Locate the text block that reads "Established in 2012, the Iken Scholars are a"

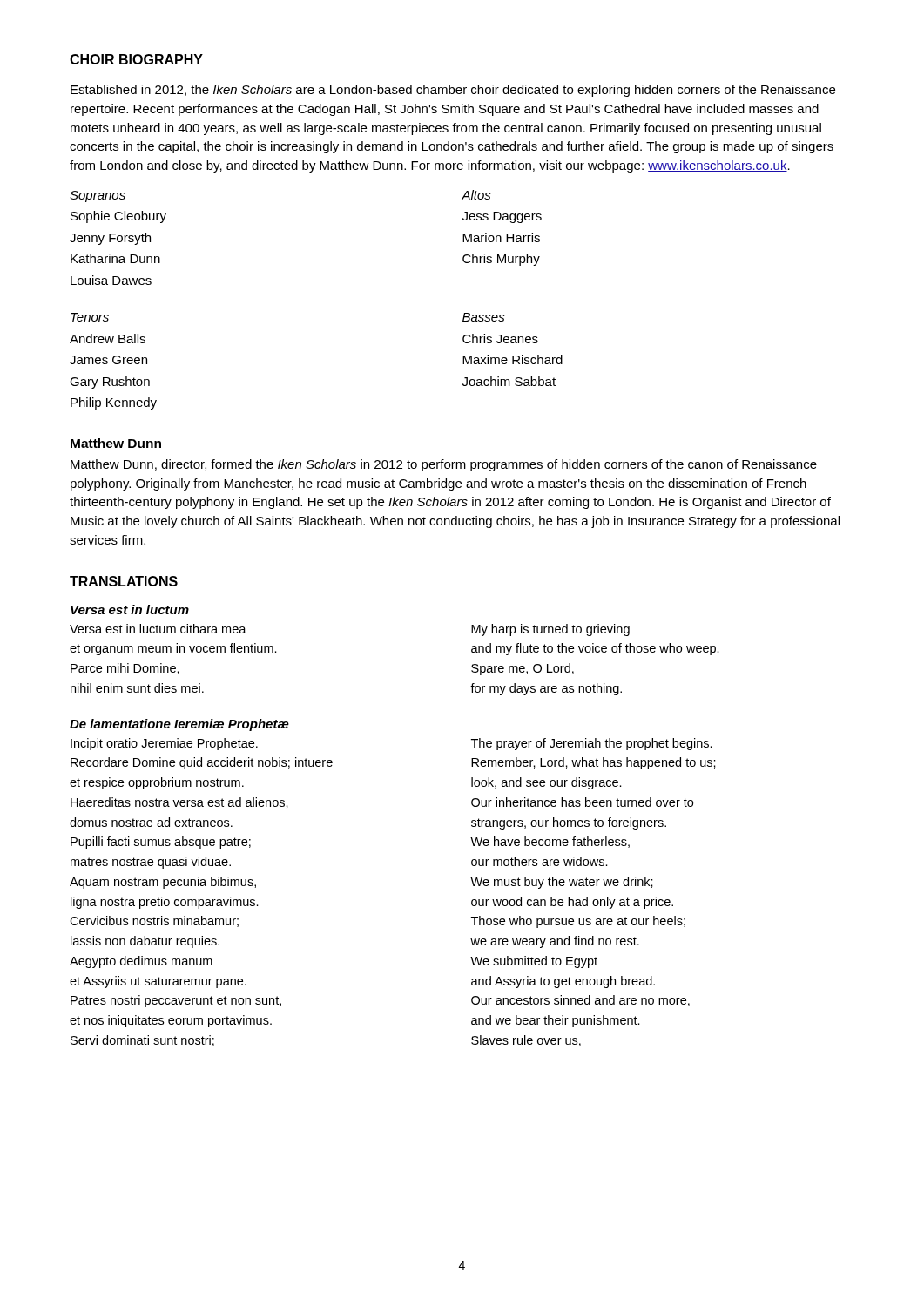pyautogui.click(x=453, y=127)
